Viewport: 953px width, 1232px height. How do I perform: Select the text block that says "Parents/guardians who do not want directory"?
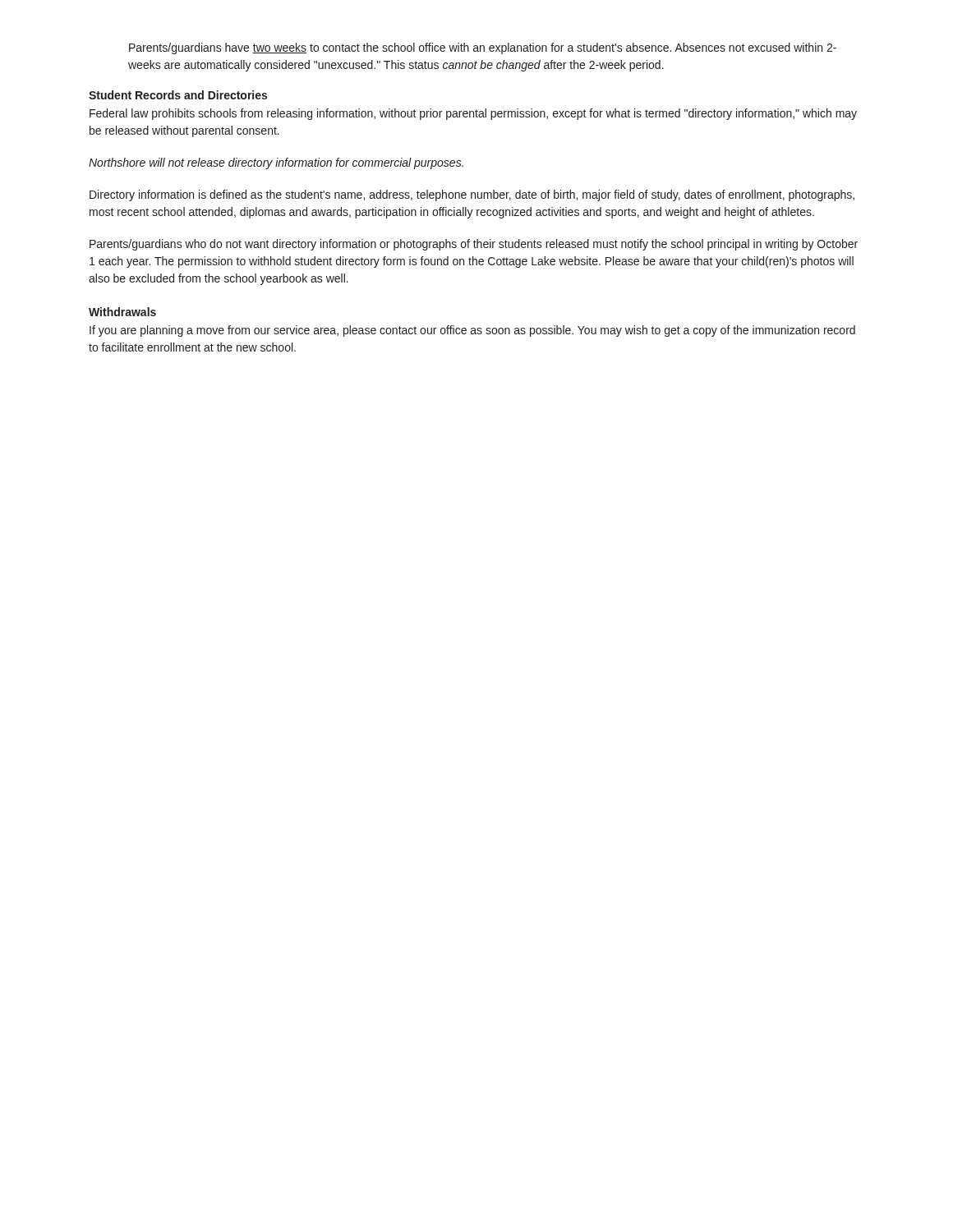[x=473, y=261]
